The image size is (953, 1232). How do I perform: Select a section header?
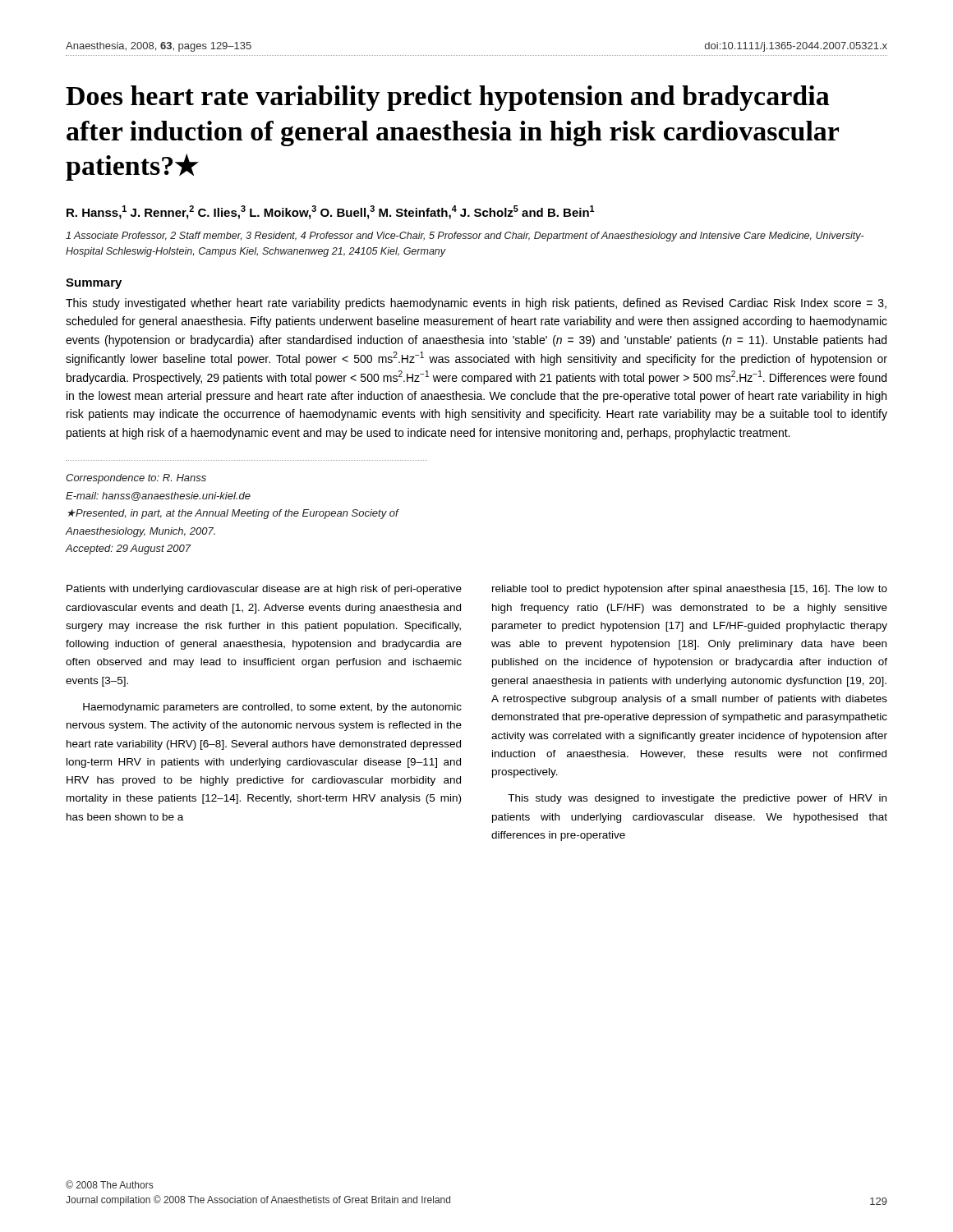94,282
